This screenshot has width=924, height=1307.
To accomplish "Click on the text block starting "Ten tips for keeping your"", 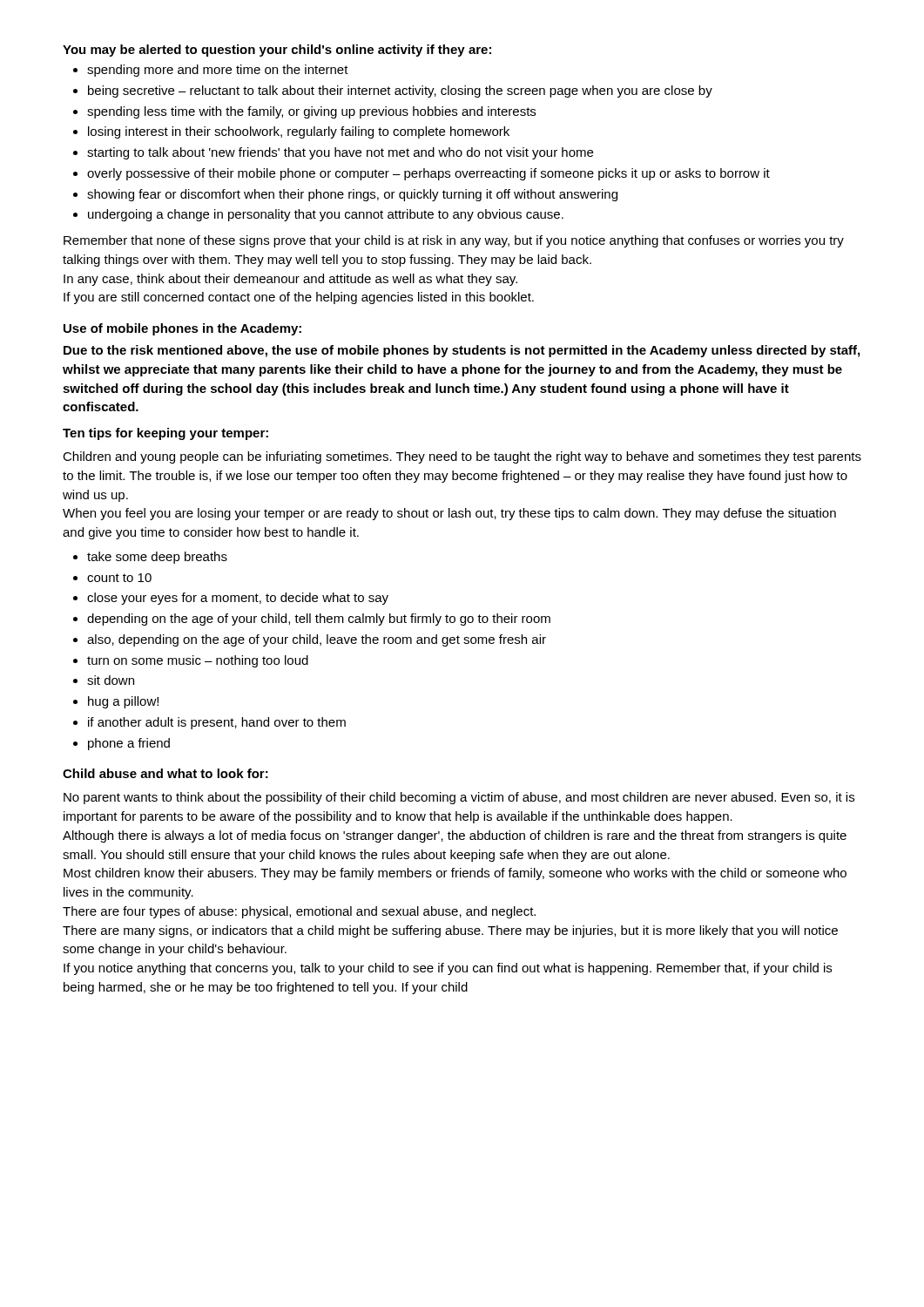I will pos(166,433).
